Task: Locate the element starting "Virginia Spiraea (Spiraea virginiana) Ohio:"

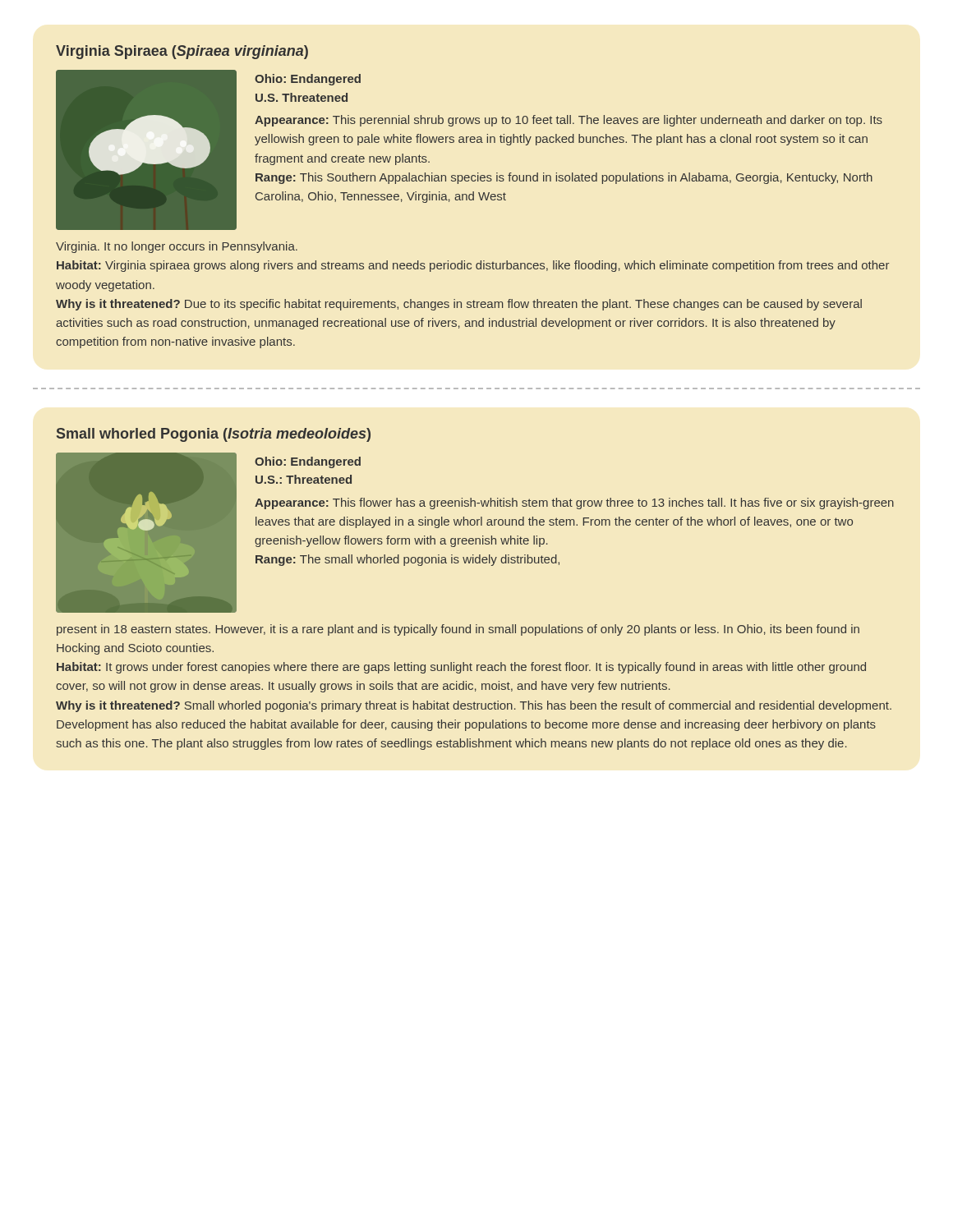Action: tap(476, 197)
